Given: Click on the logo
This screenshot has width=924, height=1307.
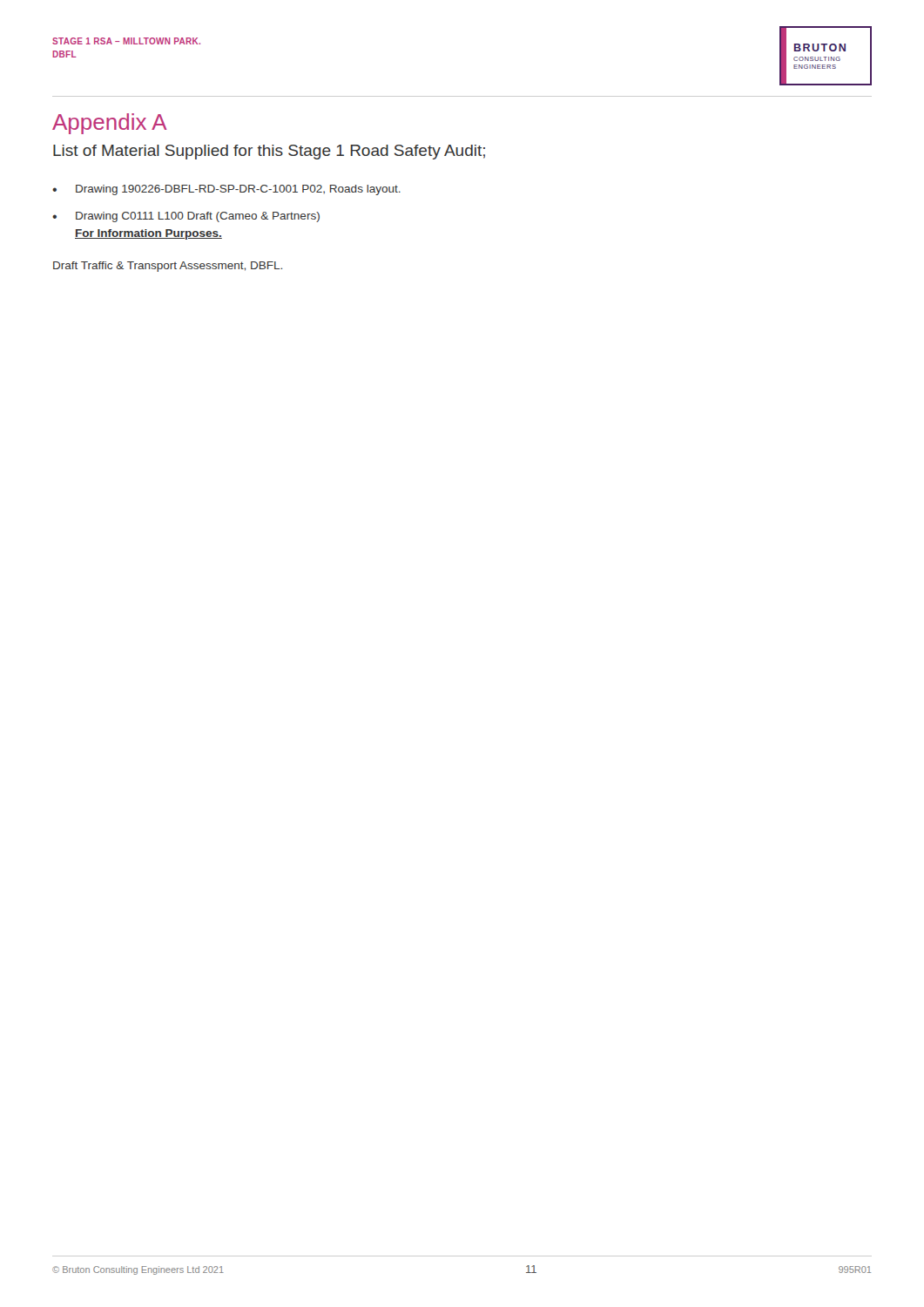Looking at the screenshot, I should [826, 56].
